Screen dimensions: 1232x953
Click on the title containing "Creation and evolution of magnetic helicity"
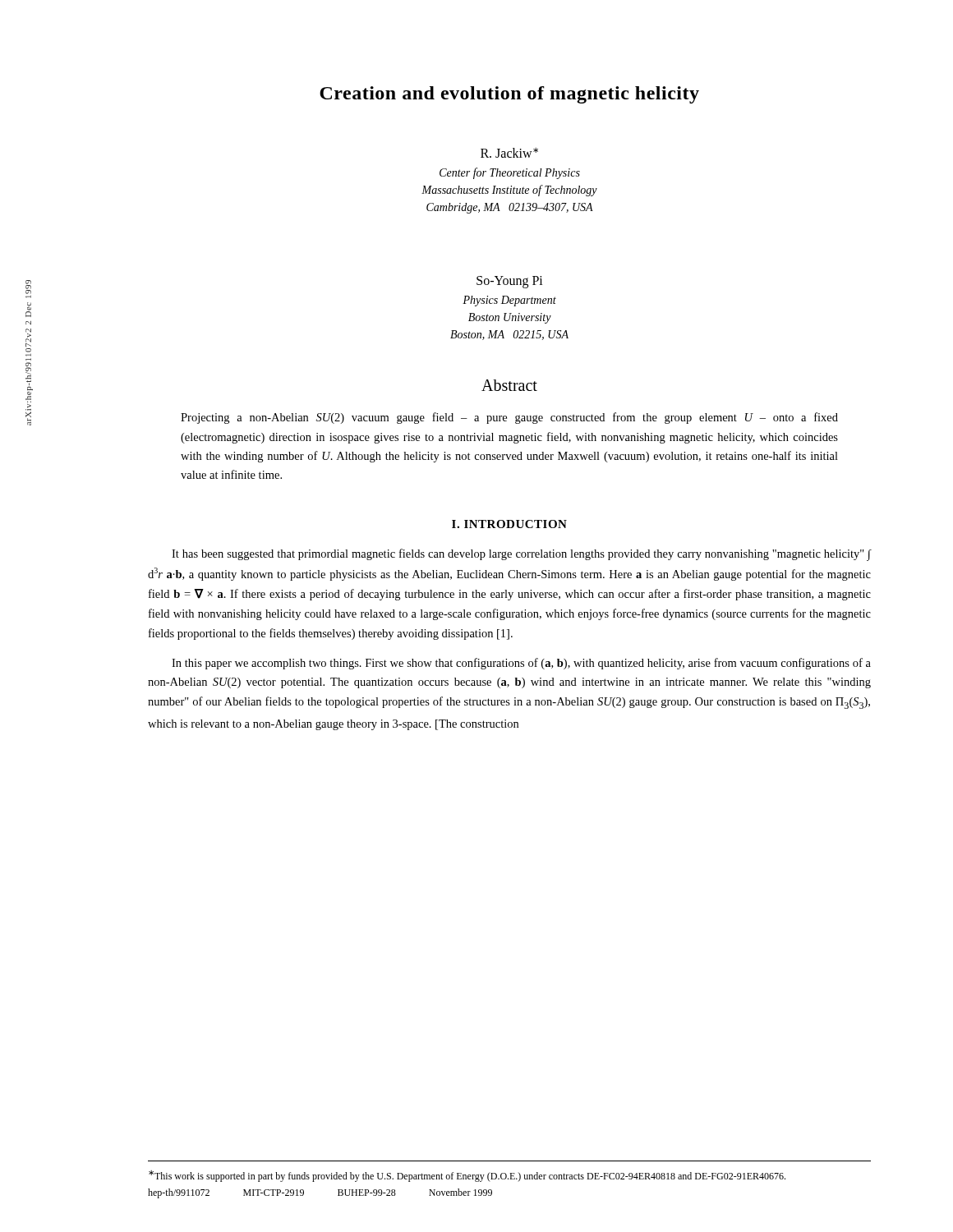click(x=509, y=93)
